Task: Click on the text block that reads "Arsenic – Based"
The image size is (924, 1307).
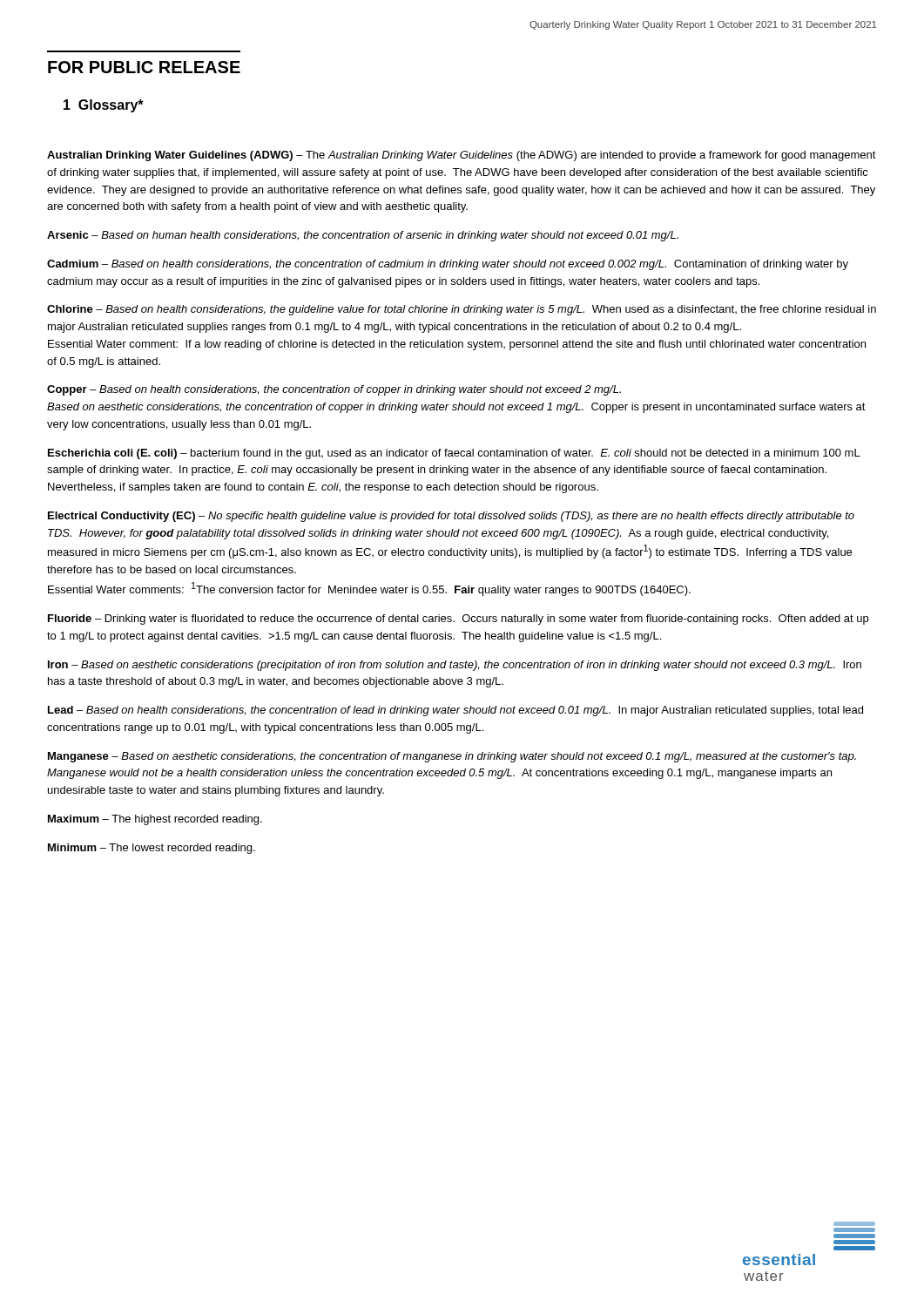Action: 462,235
